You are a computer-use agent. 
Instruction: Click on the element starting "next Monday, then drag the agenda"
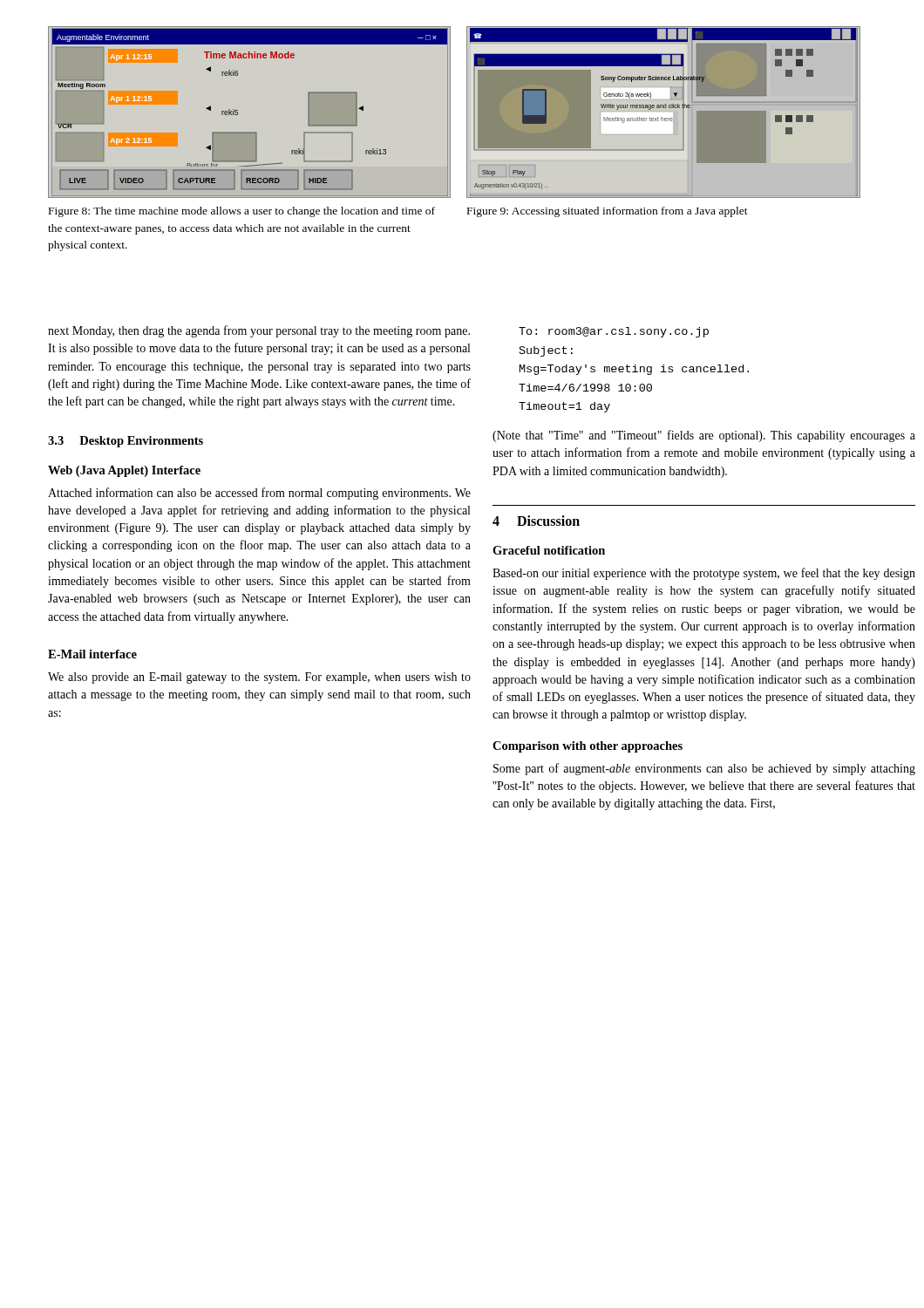[x=259, y=366]
